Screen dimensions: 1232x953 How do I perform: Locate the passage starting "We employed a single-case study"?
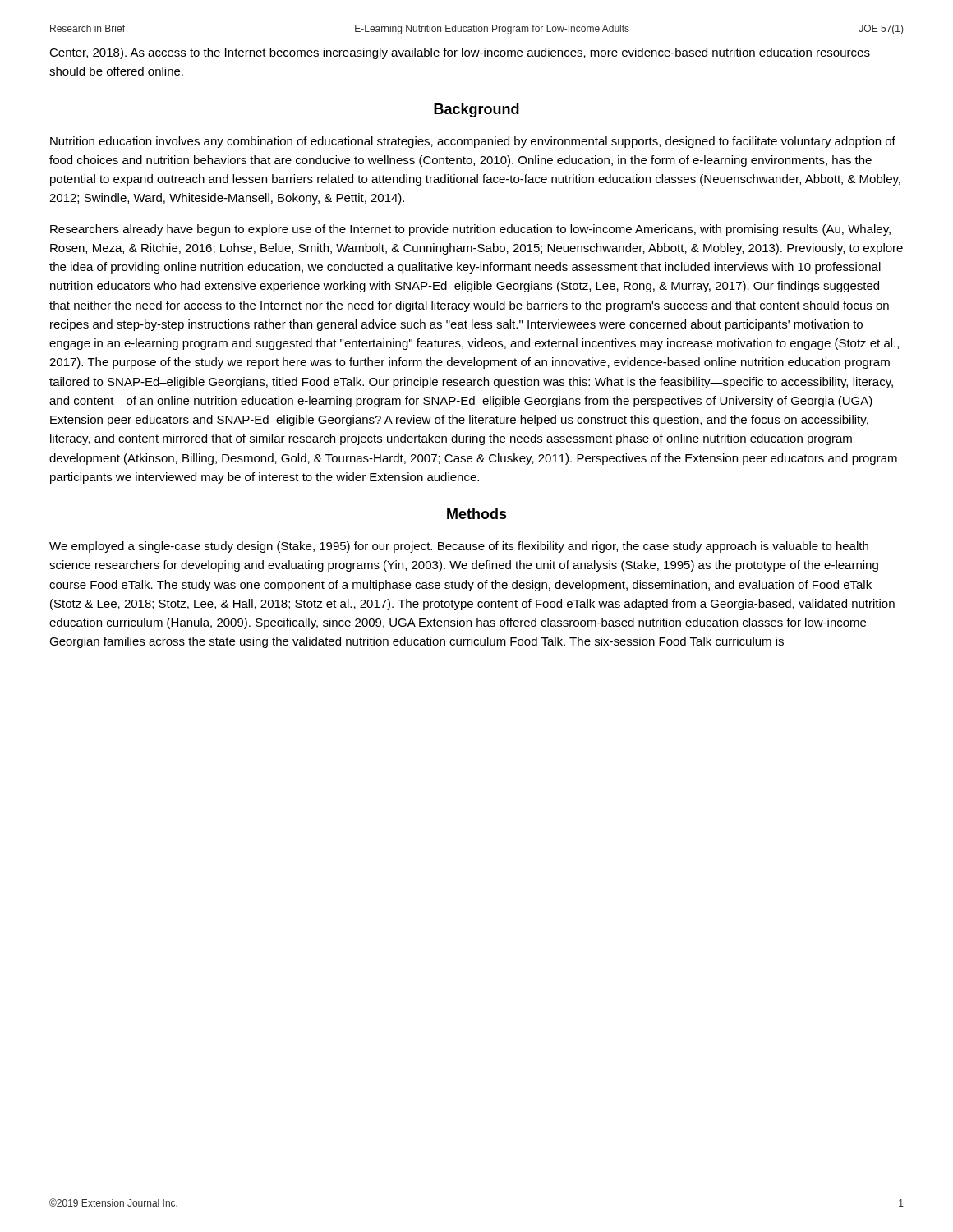click(472, 594)
